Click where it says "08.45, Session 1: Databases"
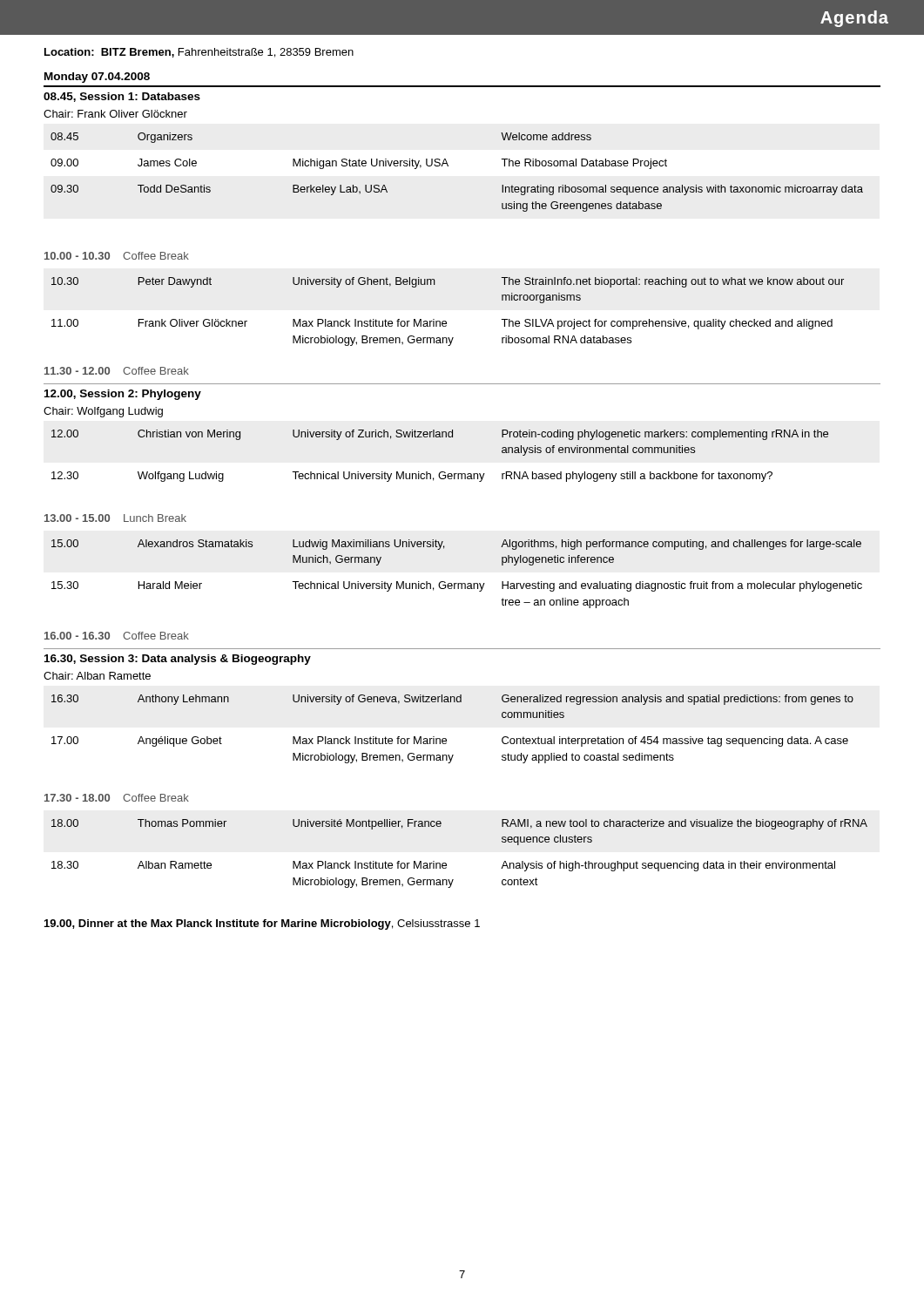The height and width of the screenshot is (1307, 924). tap(122, 96)
